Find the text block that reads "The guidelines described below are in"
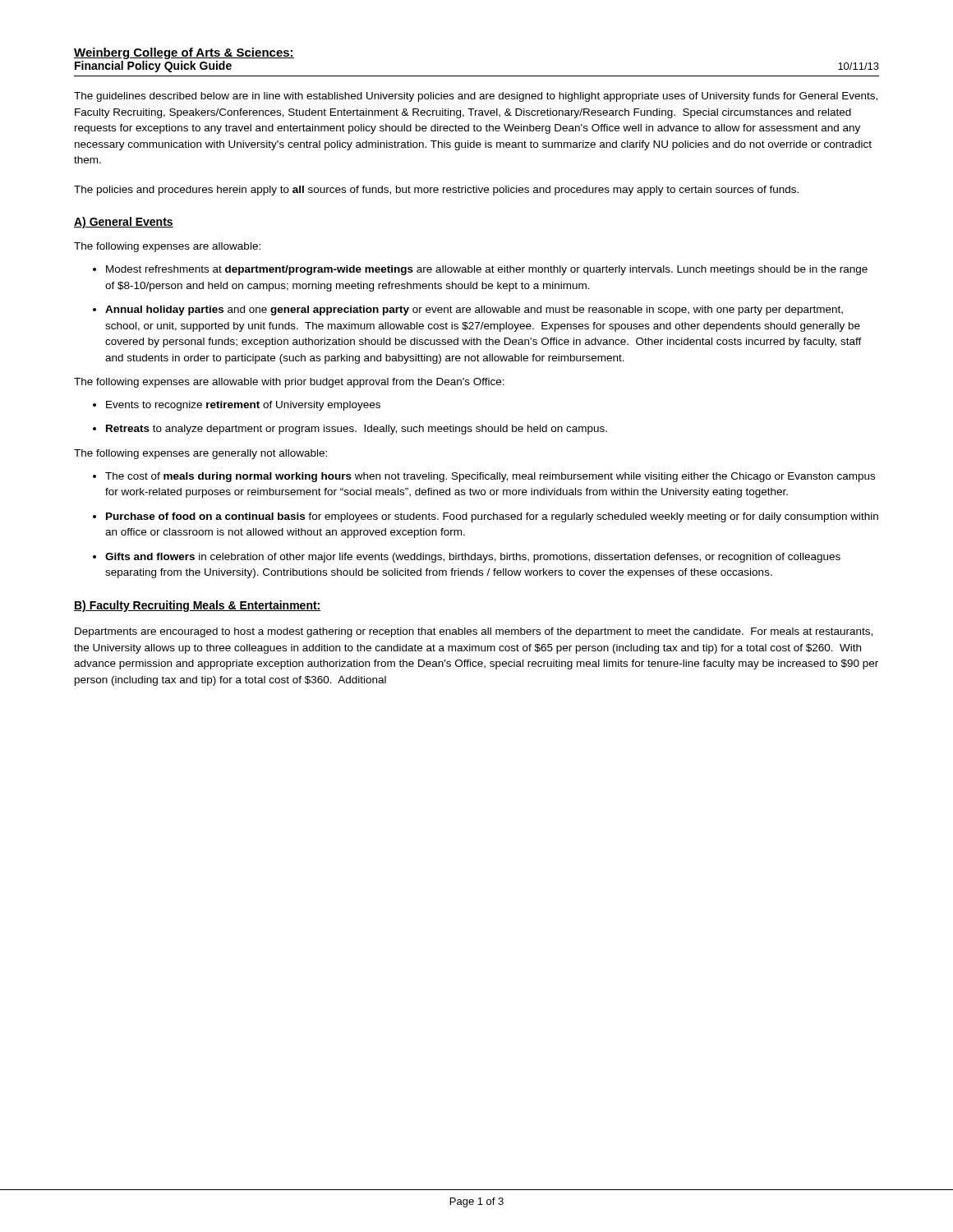Viewport: 953px width, 1232px height. [x=476, y=128]
